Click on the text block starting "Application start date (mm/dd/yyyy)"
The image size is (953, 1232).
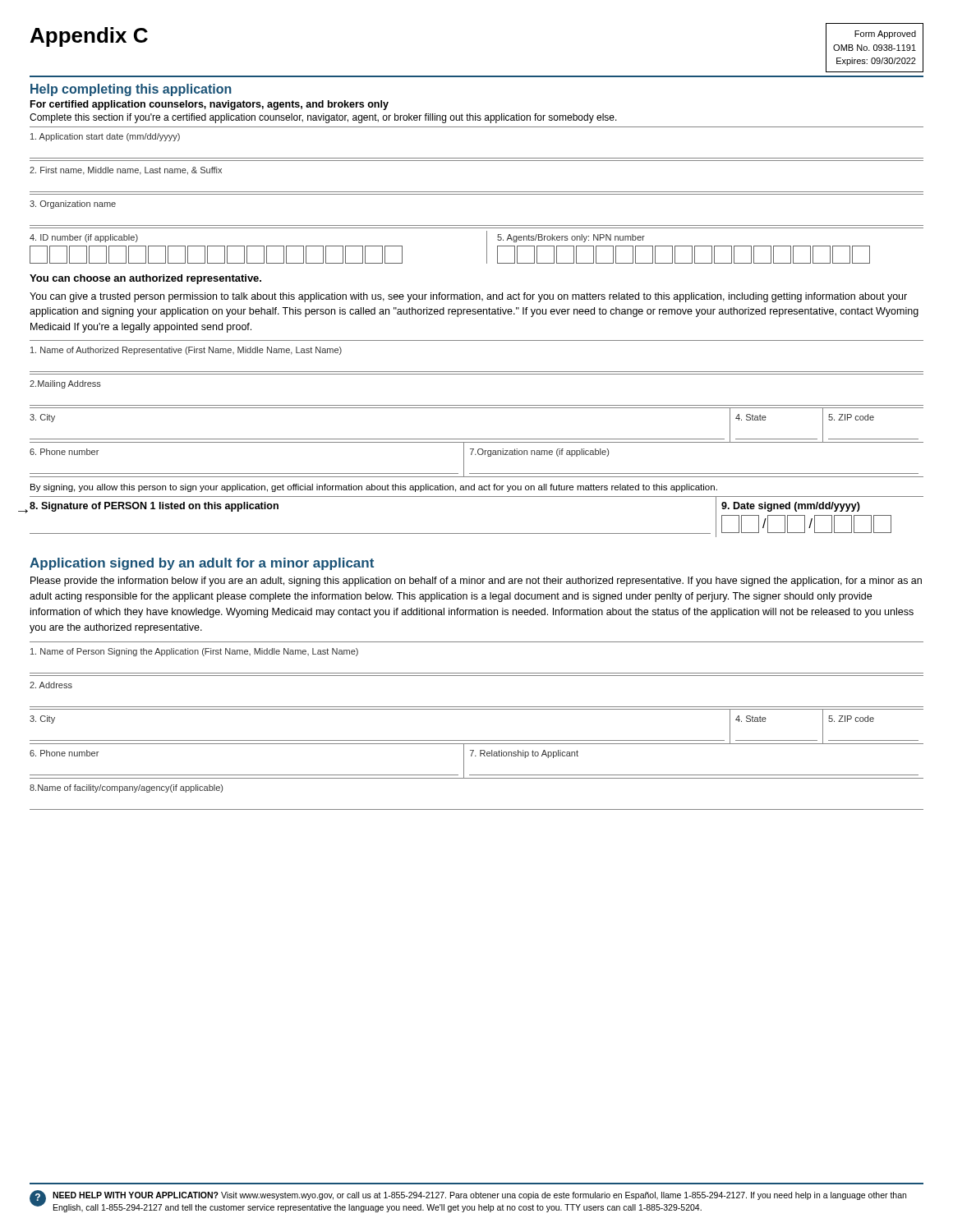coord(105,137)
